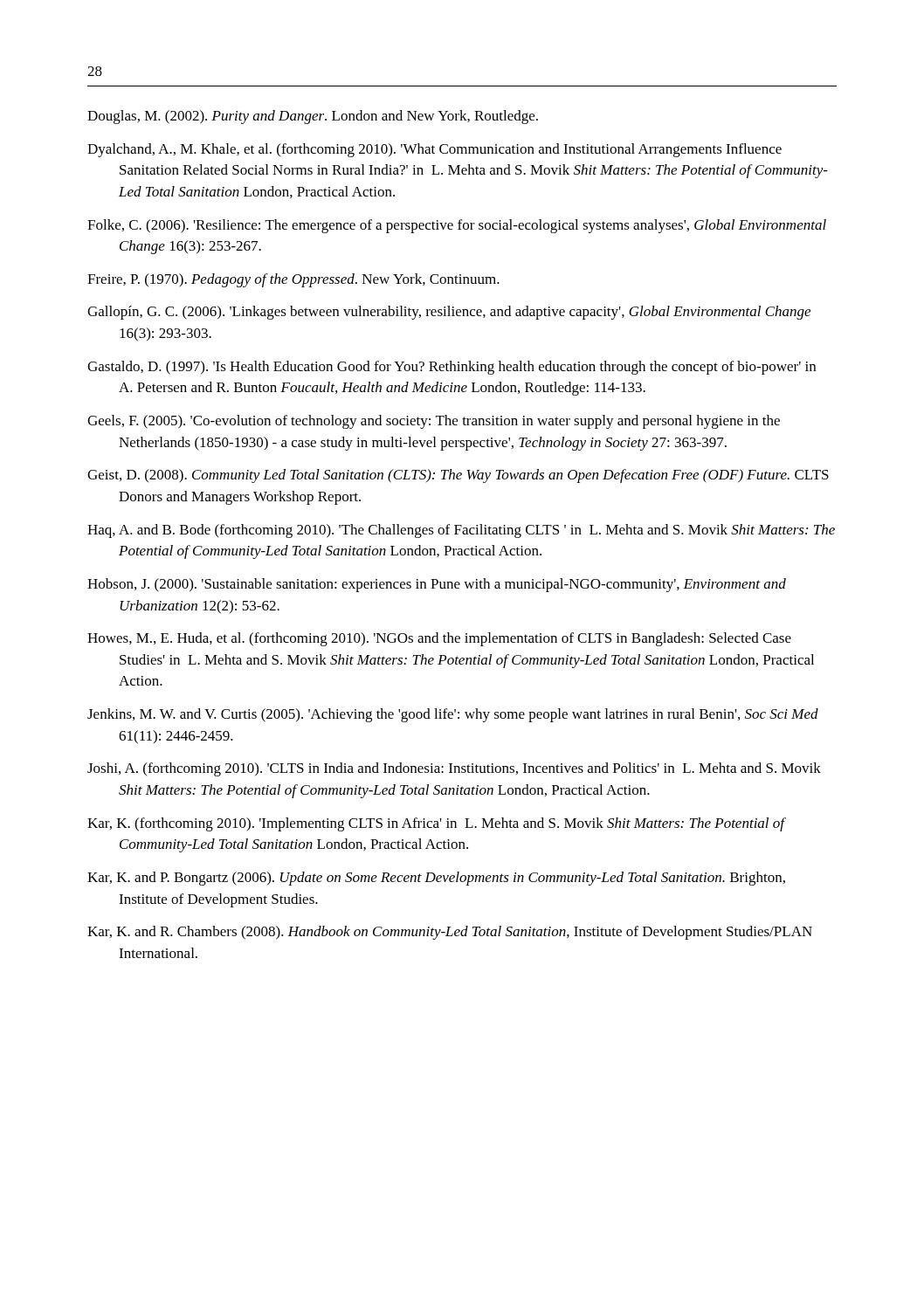924x1310 pixels.
Task: Find the list item containing "Folke, C. (2006). 'Resilience:"
Action: pyautogui.click(x=457, y=235)
